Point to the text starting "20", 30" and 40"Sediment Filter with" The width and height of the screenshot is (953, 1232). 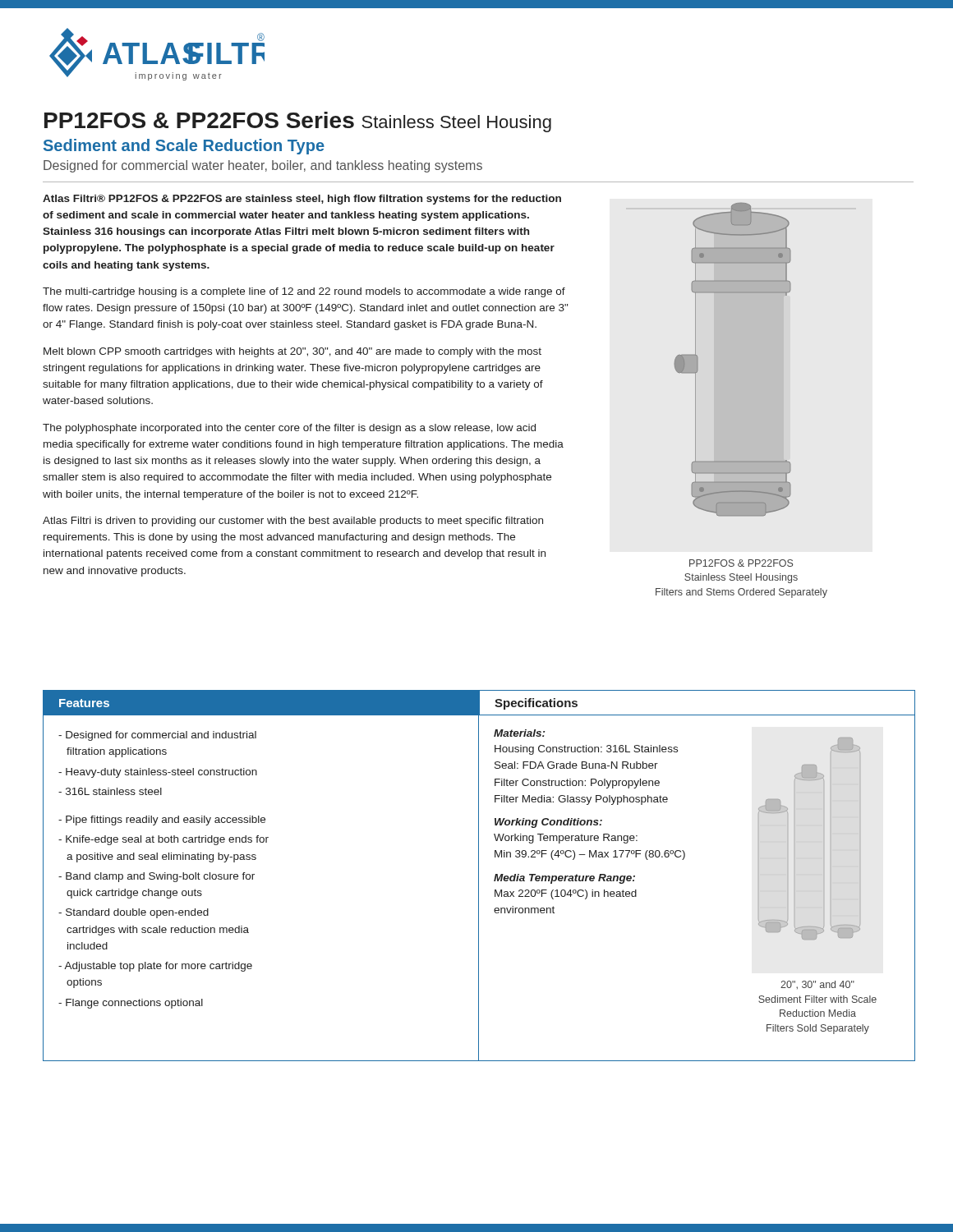[x=817, y=1007]
